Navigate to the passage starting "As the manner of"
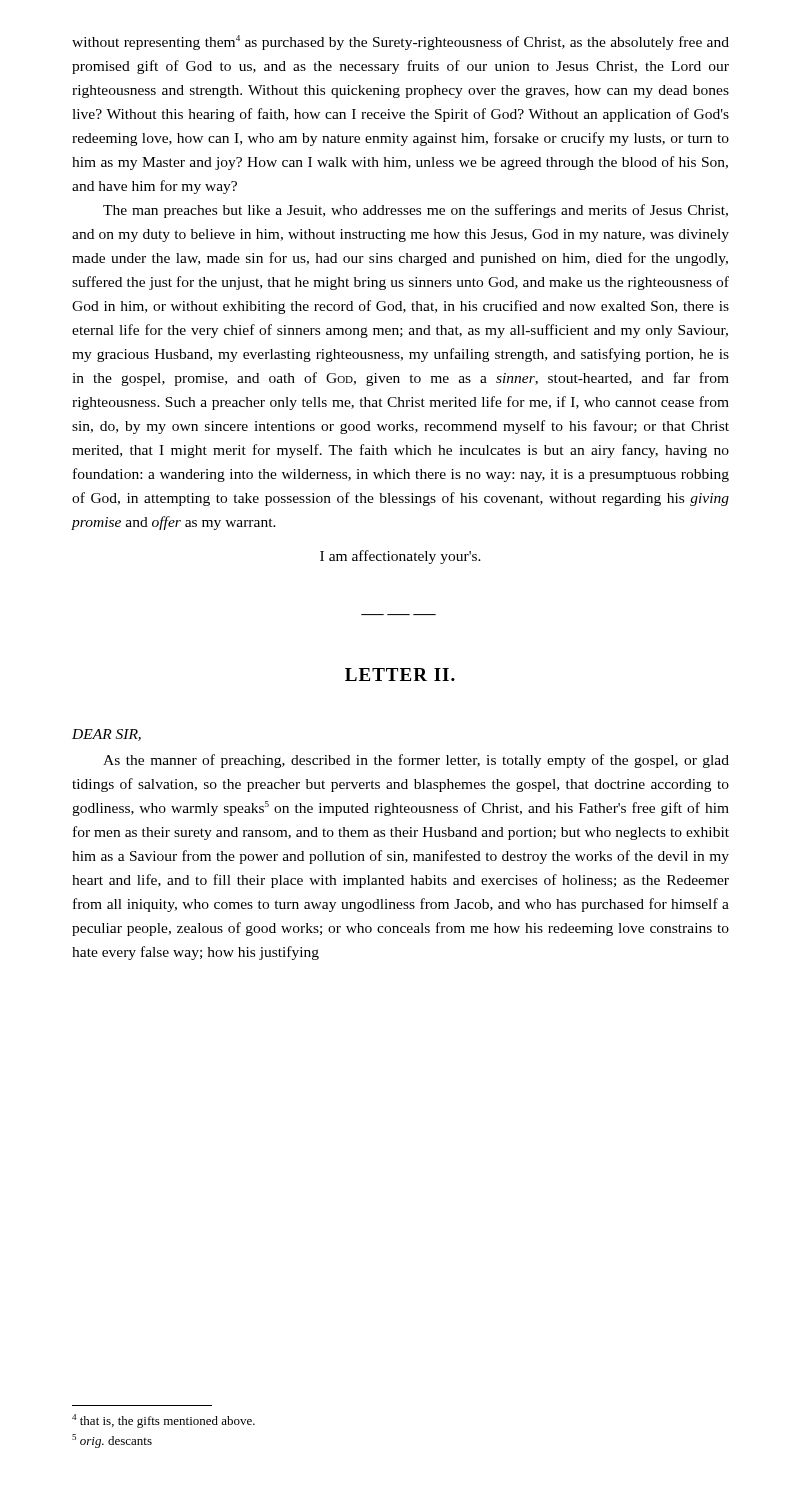This screenshot has height=1500, width=801. [400, 856]
